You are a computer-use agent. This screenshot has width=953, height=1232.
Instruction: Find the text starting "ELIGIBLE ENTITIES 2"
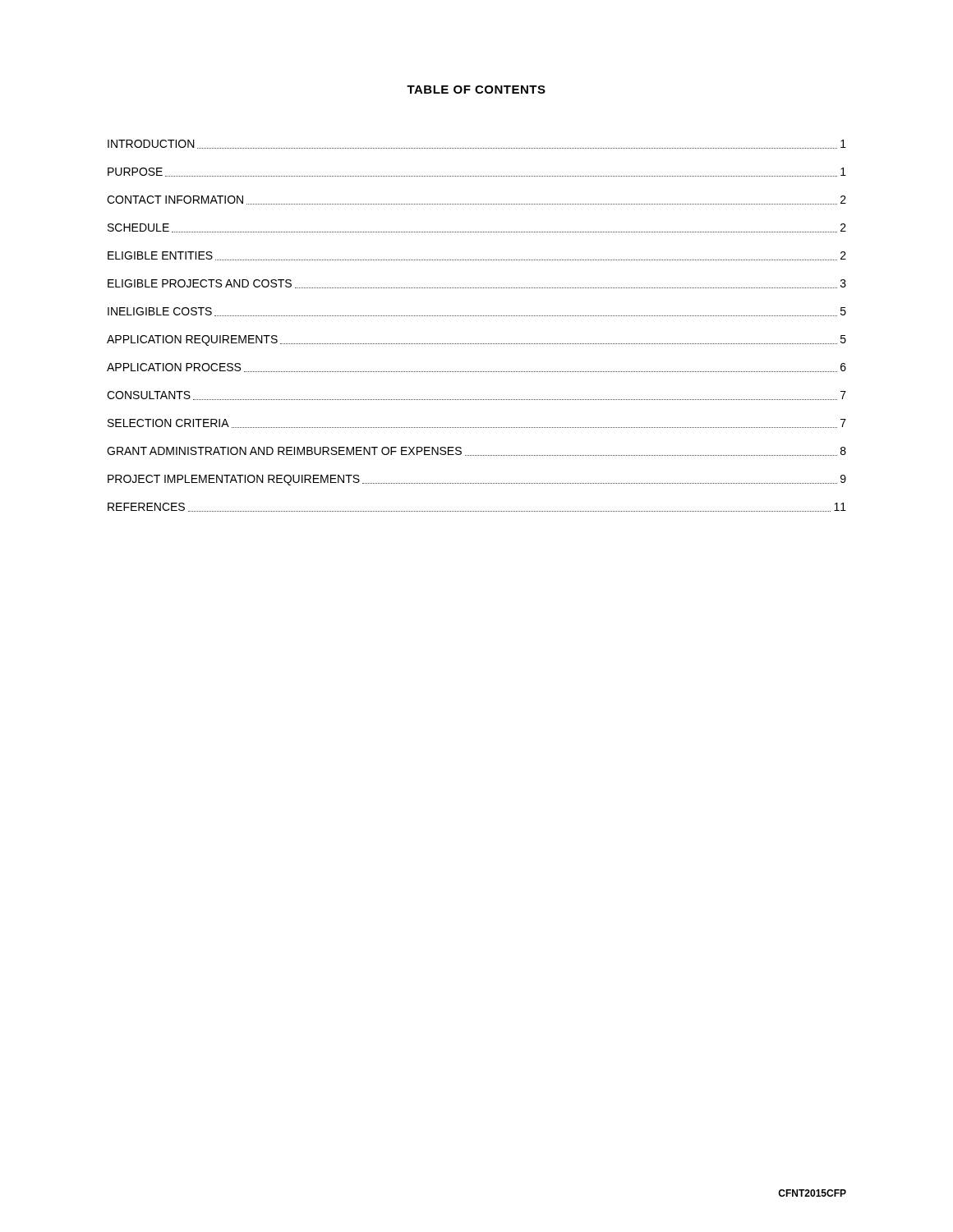476,255
